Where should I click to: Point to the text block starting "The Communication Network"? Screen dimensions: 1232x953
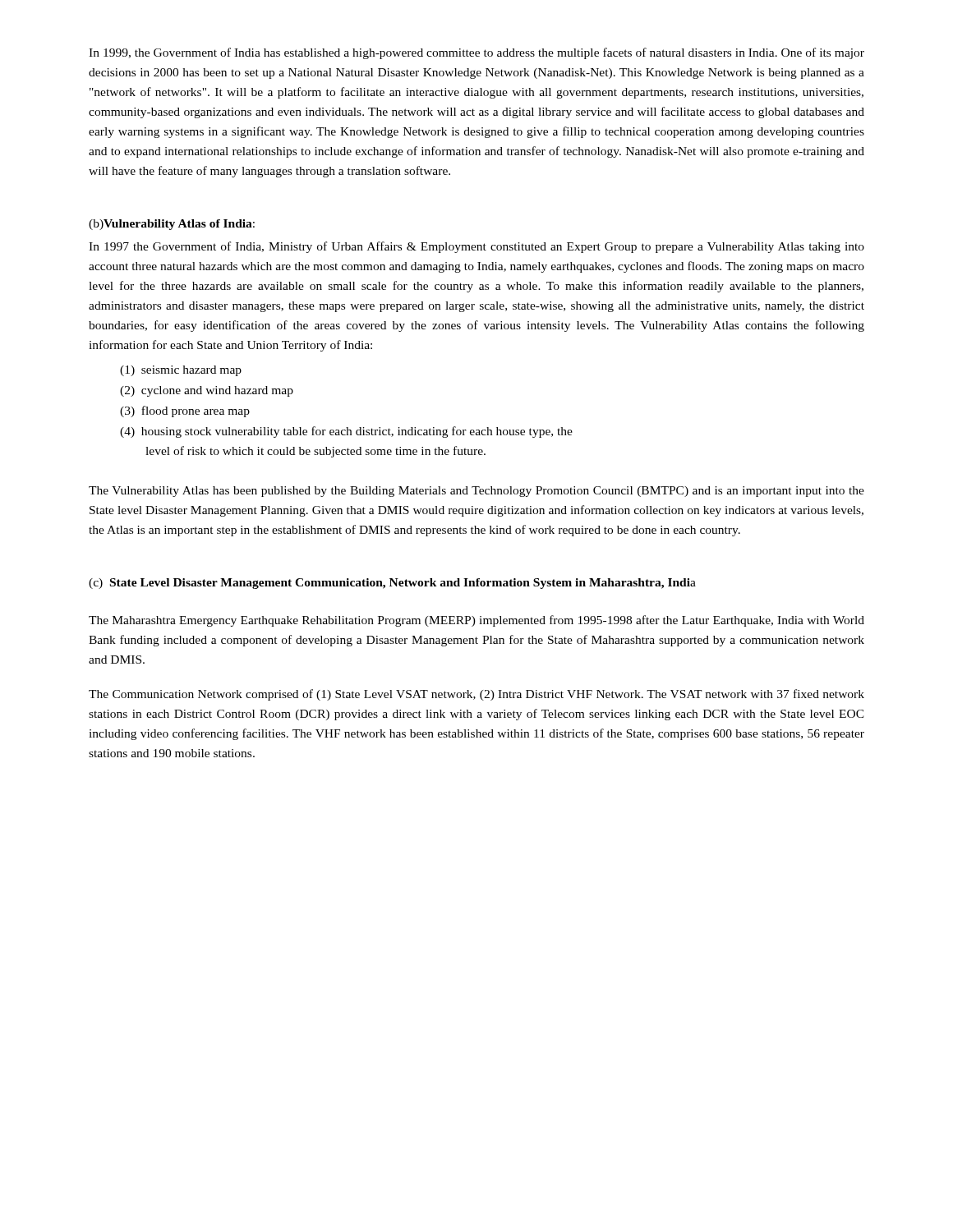point(476,724)
